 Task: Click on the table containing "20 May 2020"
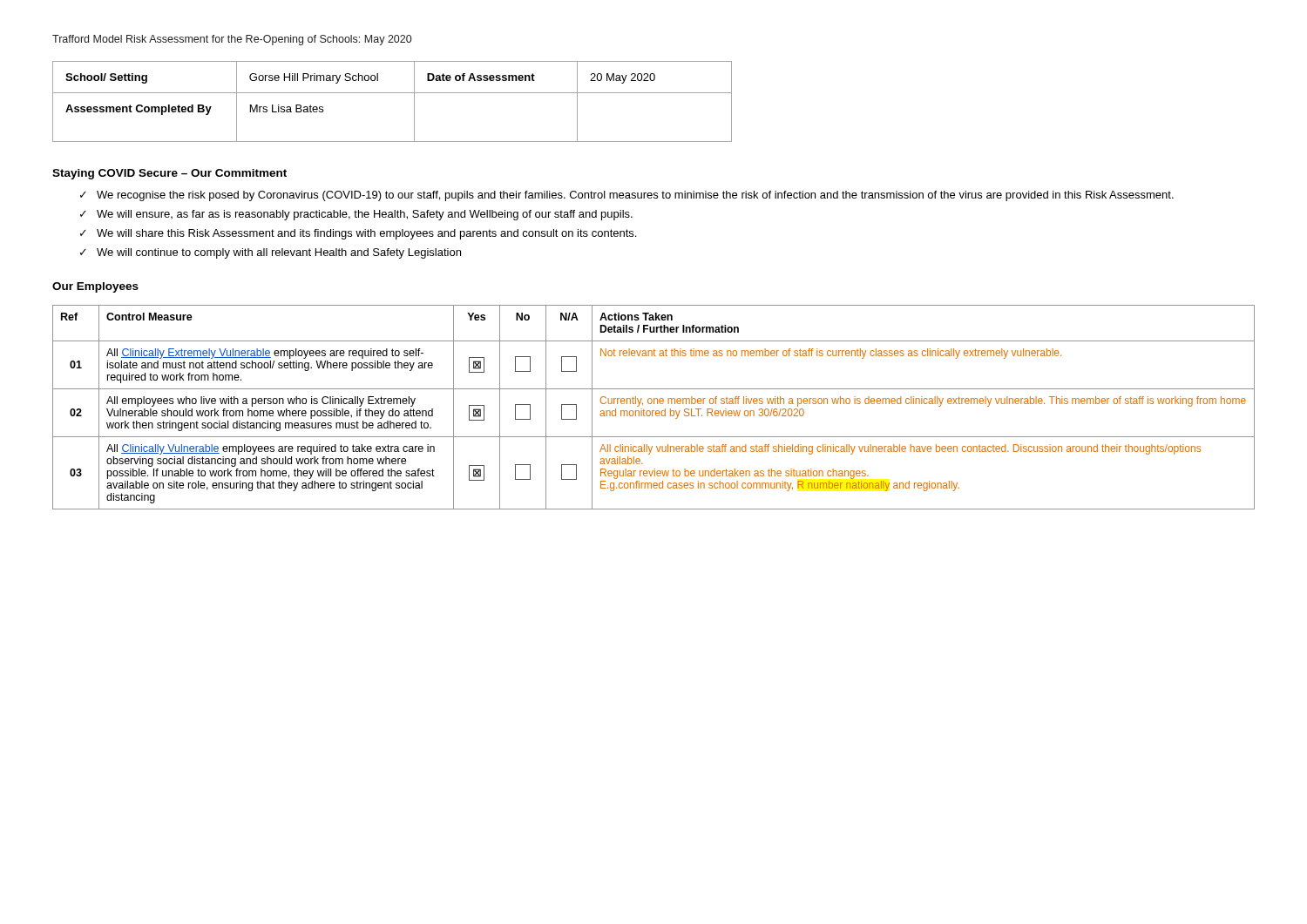(654, 101)
